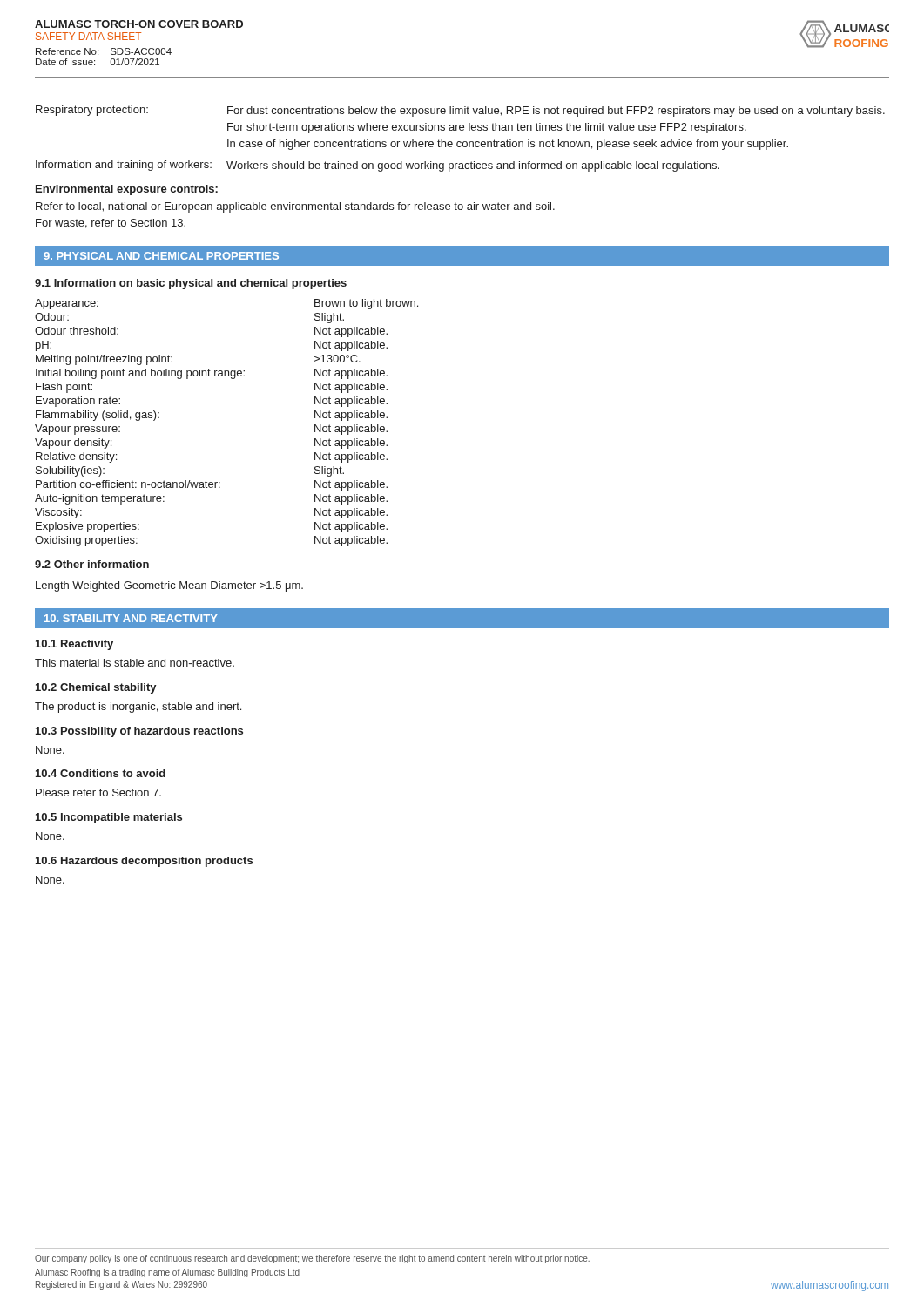Image resolution: width=924 pixels, height=1307 pixels.
Task: Locate the text block that says "This material is"
Action: click(135, 663)
